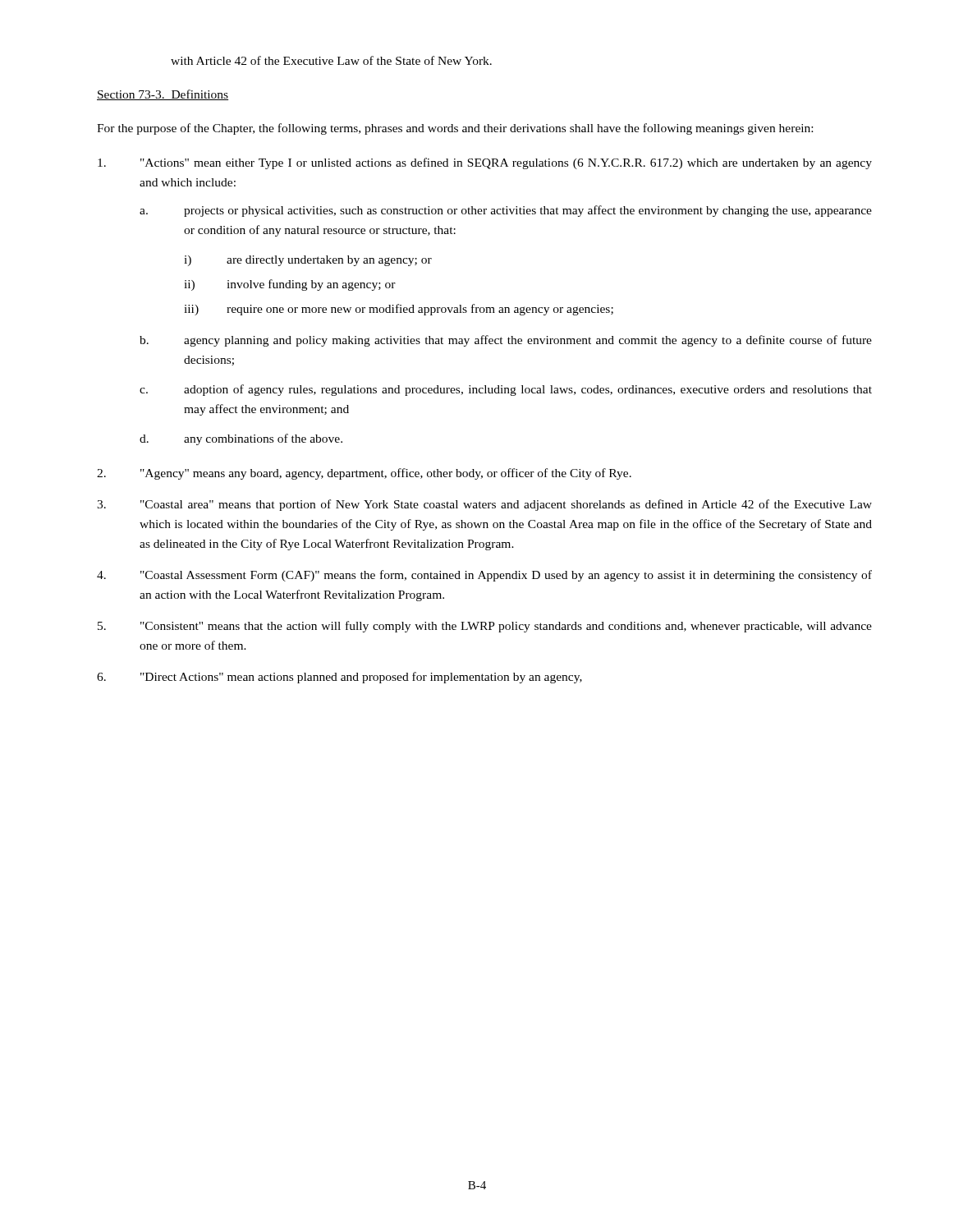This screenshot has width=954, height=1232.
Task: Locate the text "d. any combinations of the above."
Action: tap(241, 439)
